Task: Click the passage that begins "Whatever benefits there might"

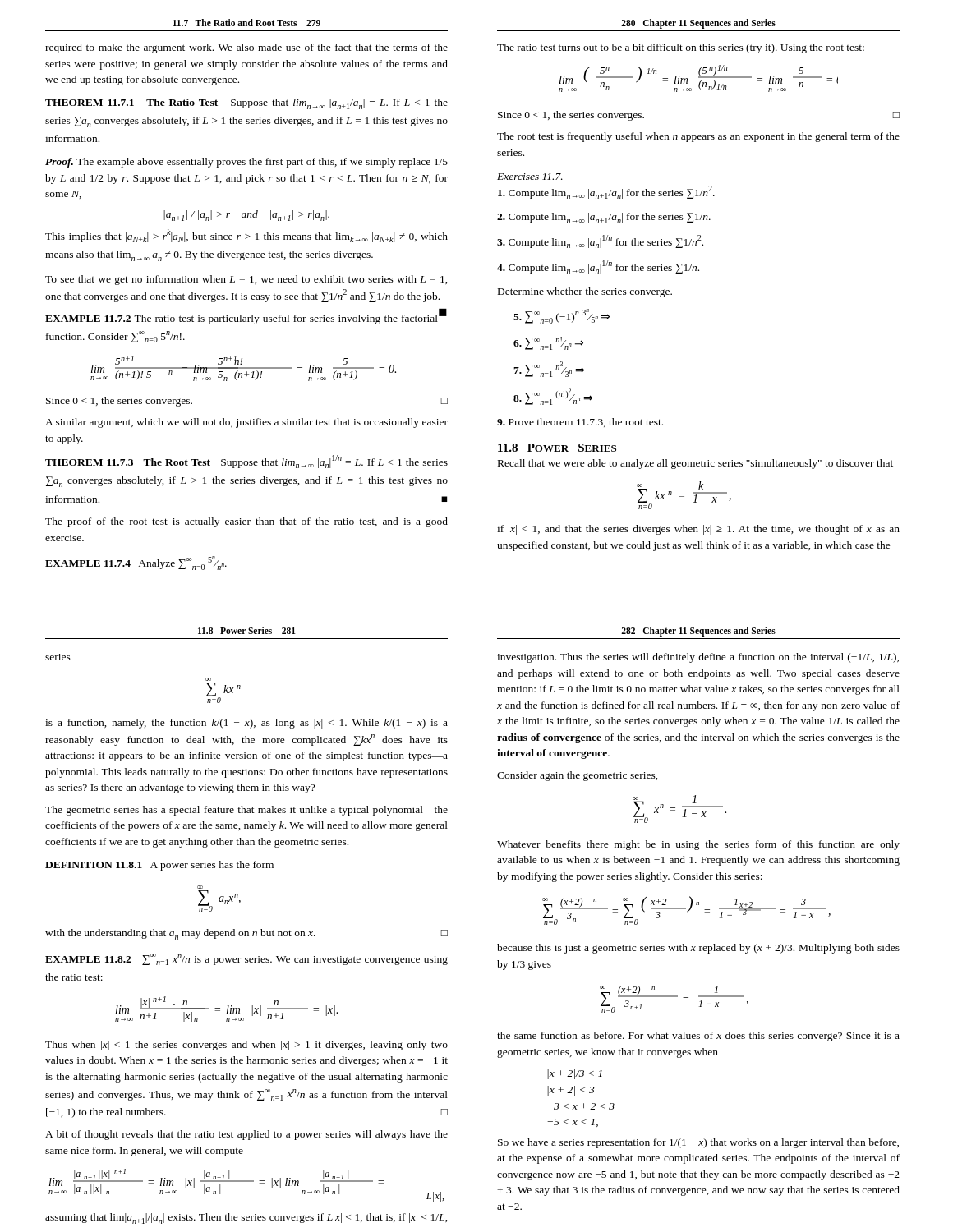Action: (x=698, y=860)
